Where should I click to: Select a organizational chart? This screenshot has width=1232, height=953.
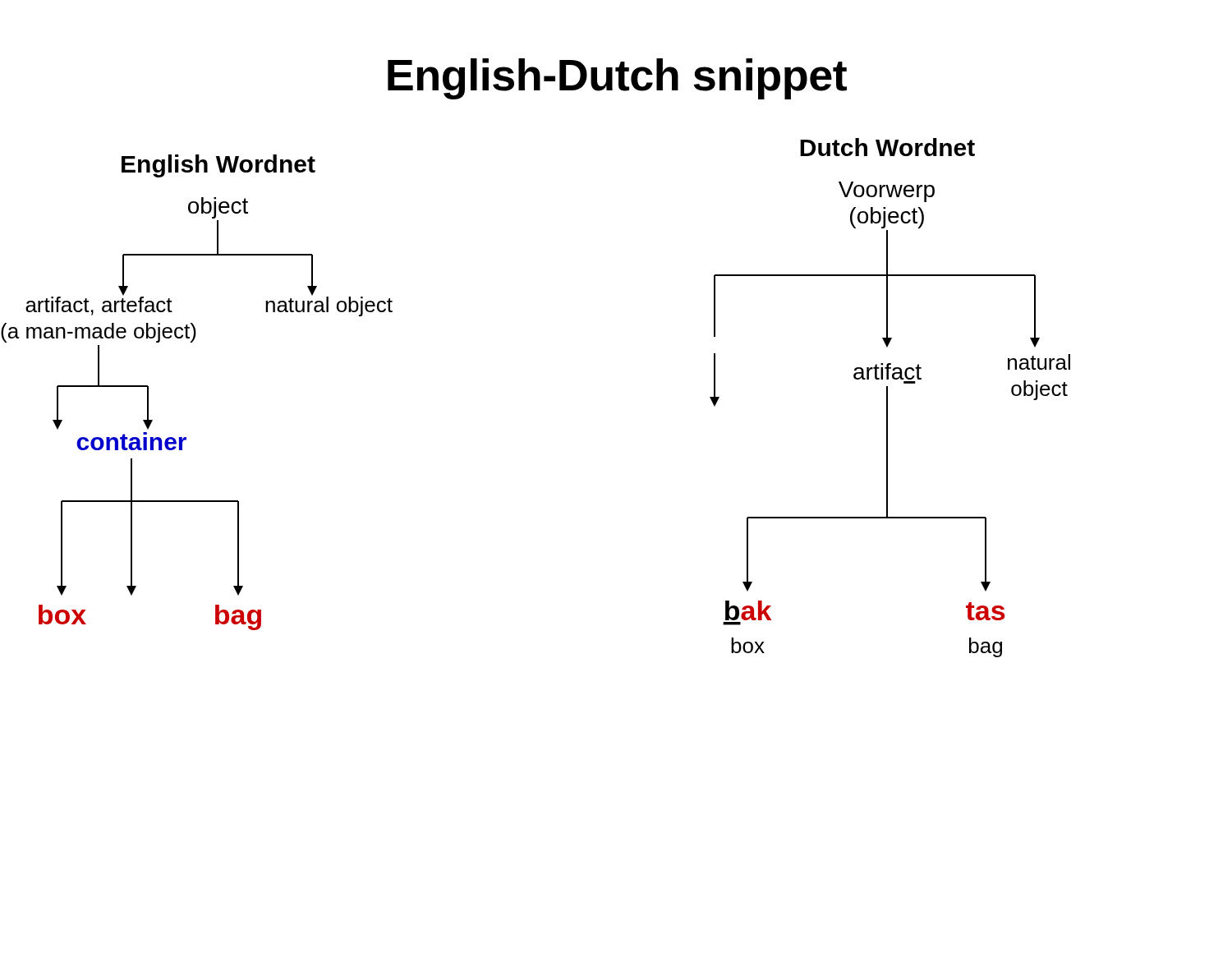(616, 542)
